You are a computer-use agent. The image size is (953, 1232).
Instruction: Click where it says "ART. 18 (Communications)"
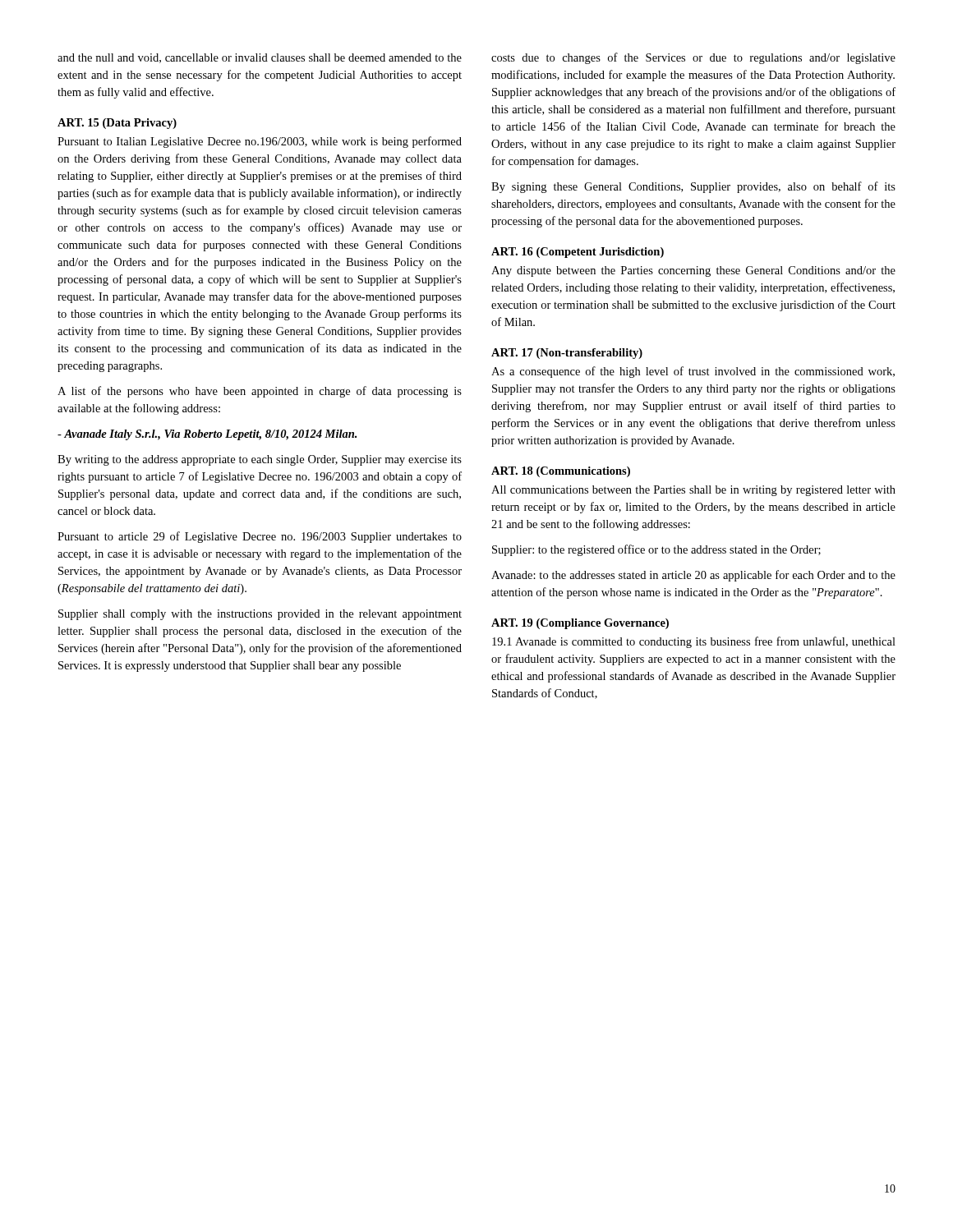[x=561, y=471]
